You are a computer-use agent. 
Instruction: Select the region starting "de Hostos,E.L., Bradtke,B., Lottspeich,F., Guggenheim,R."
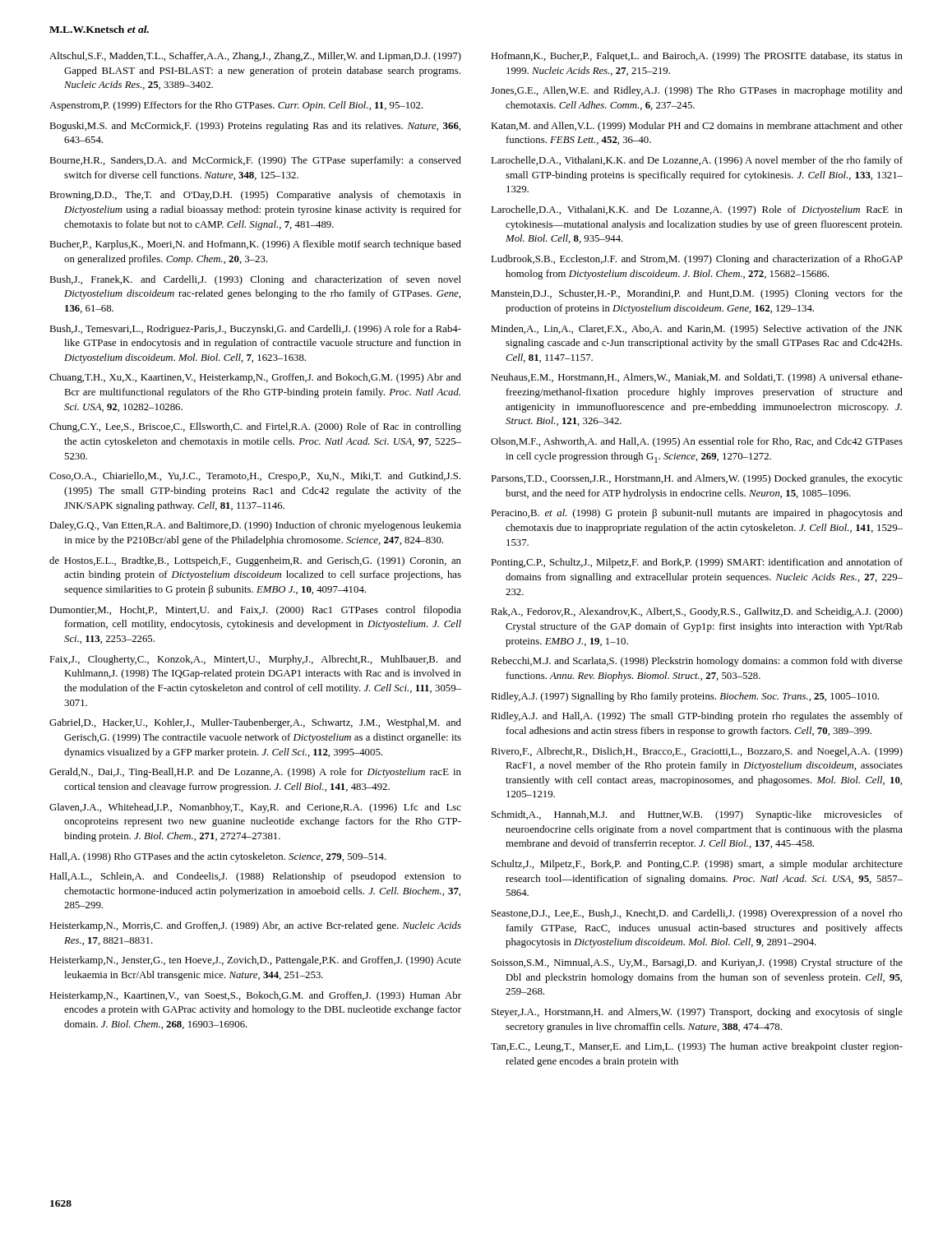tap(255, 575)
